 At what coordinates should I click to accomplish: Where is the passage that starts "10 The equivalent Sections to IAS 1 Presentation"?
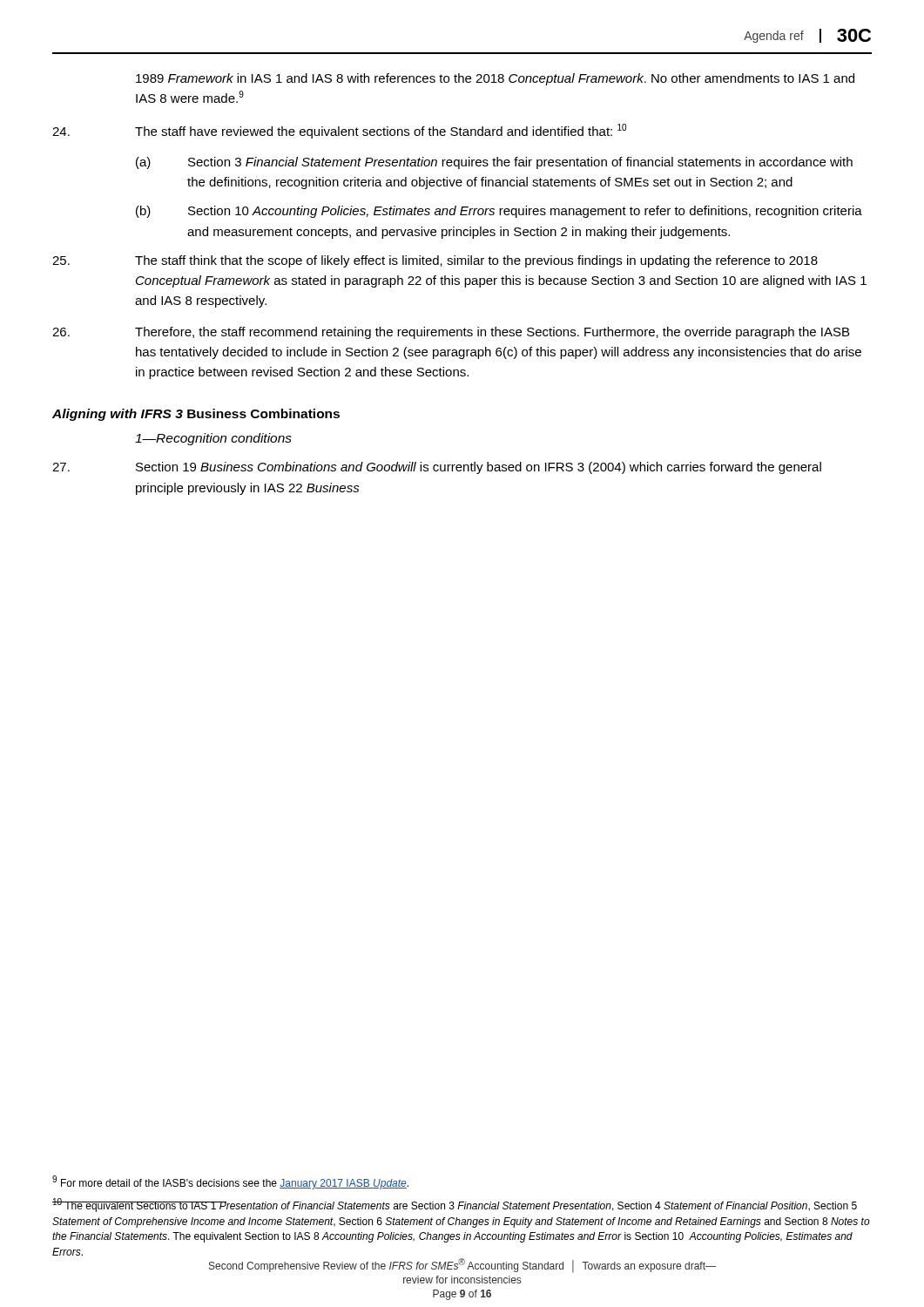tap(461, 1228)
